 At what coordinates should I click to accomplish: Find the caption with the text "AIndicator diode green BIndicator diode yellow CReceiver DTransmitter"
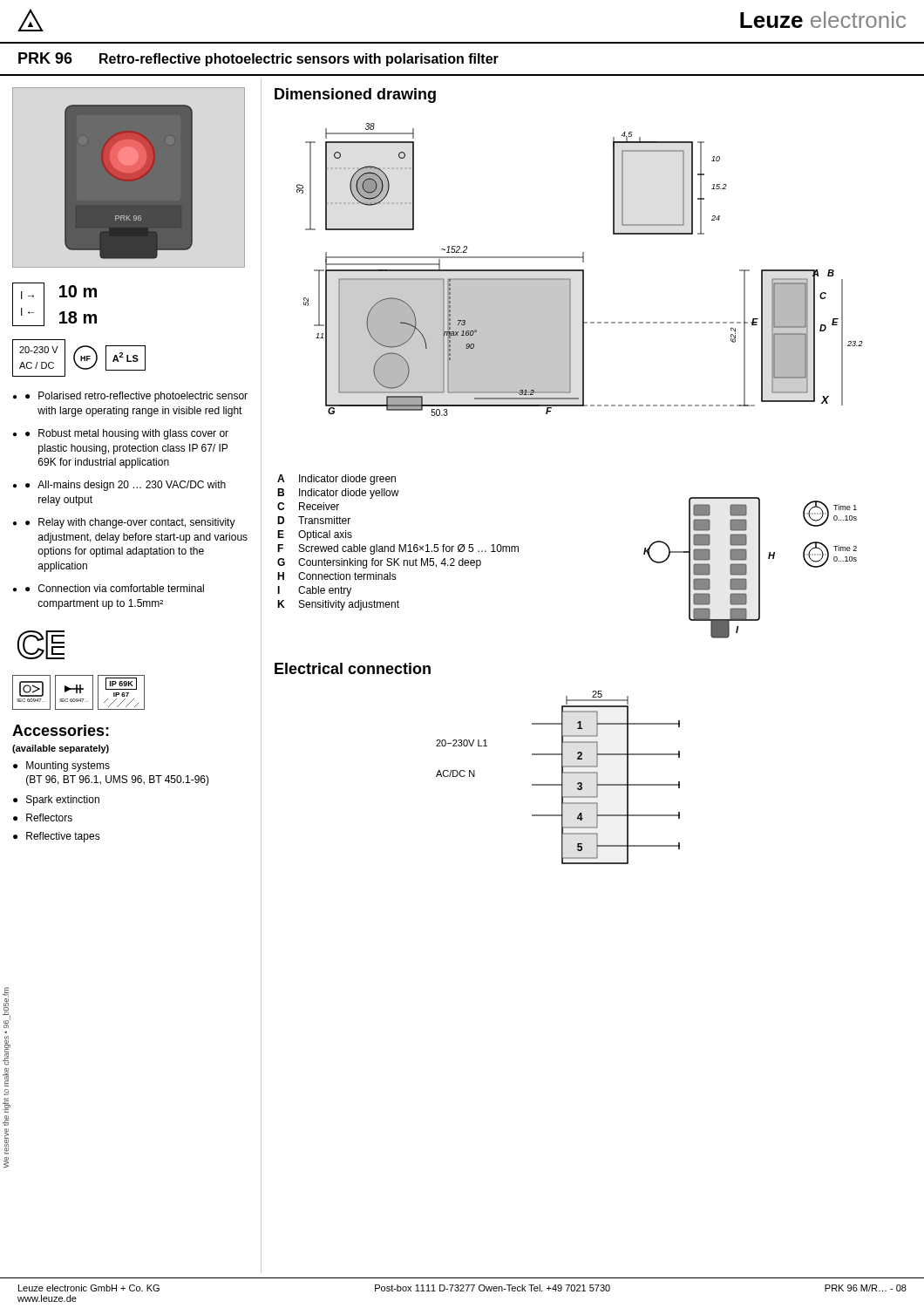click(398, 542)
